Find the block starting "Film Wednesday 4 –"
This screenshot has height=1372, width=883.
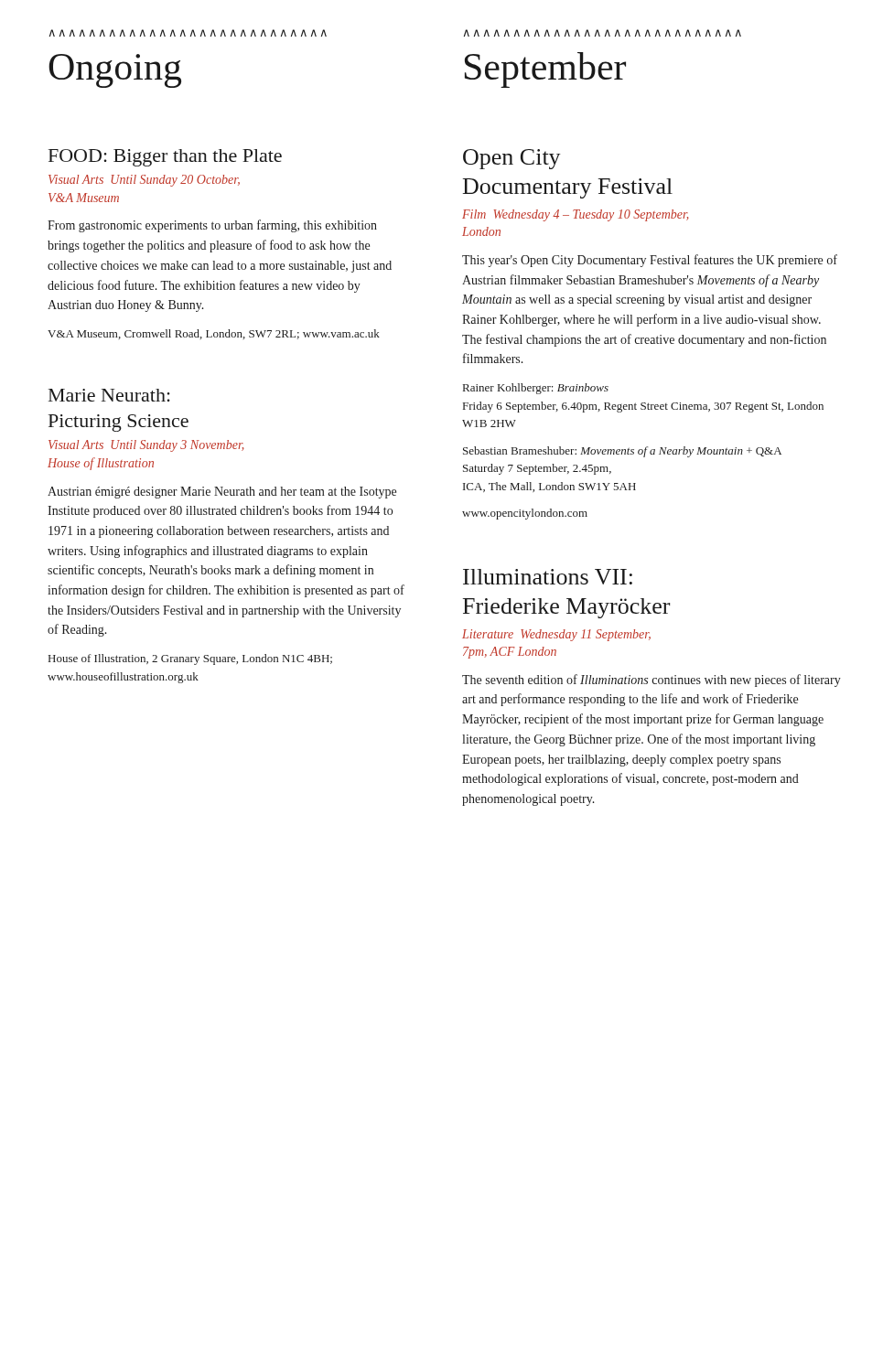click(x=652, y=224)
